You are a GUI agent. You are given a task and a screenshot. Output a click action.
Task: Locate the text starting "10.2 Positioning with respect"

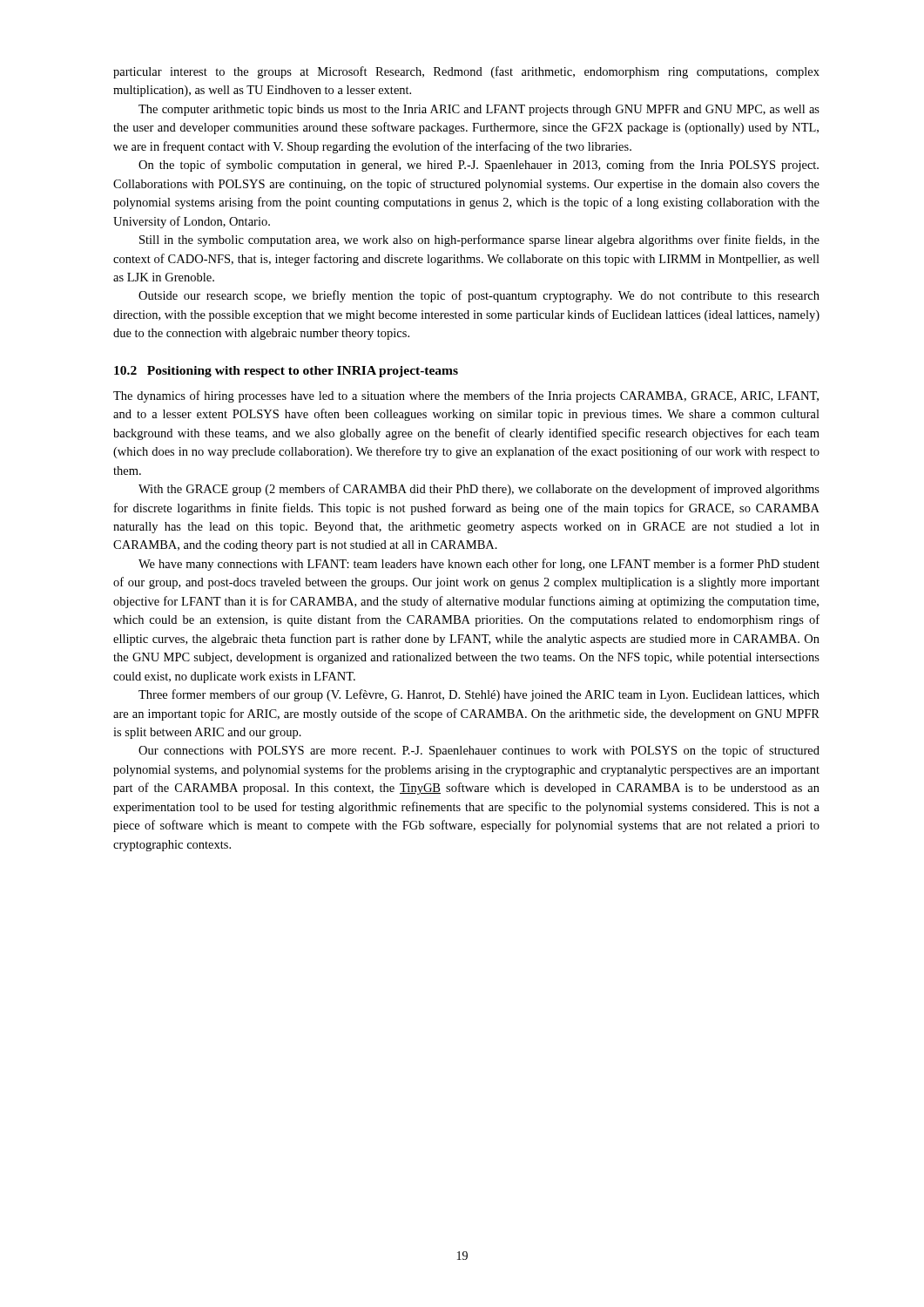[286, 370]
